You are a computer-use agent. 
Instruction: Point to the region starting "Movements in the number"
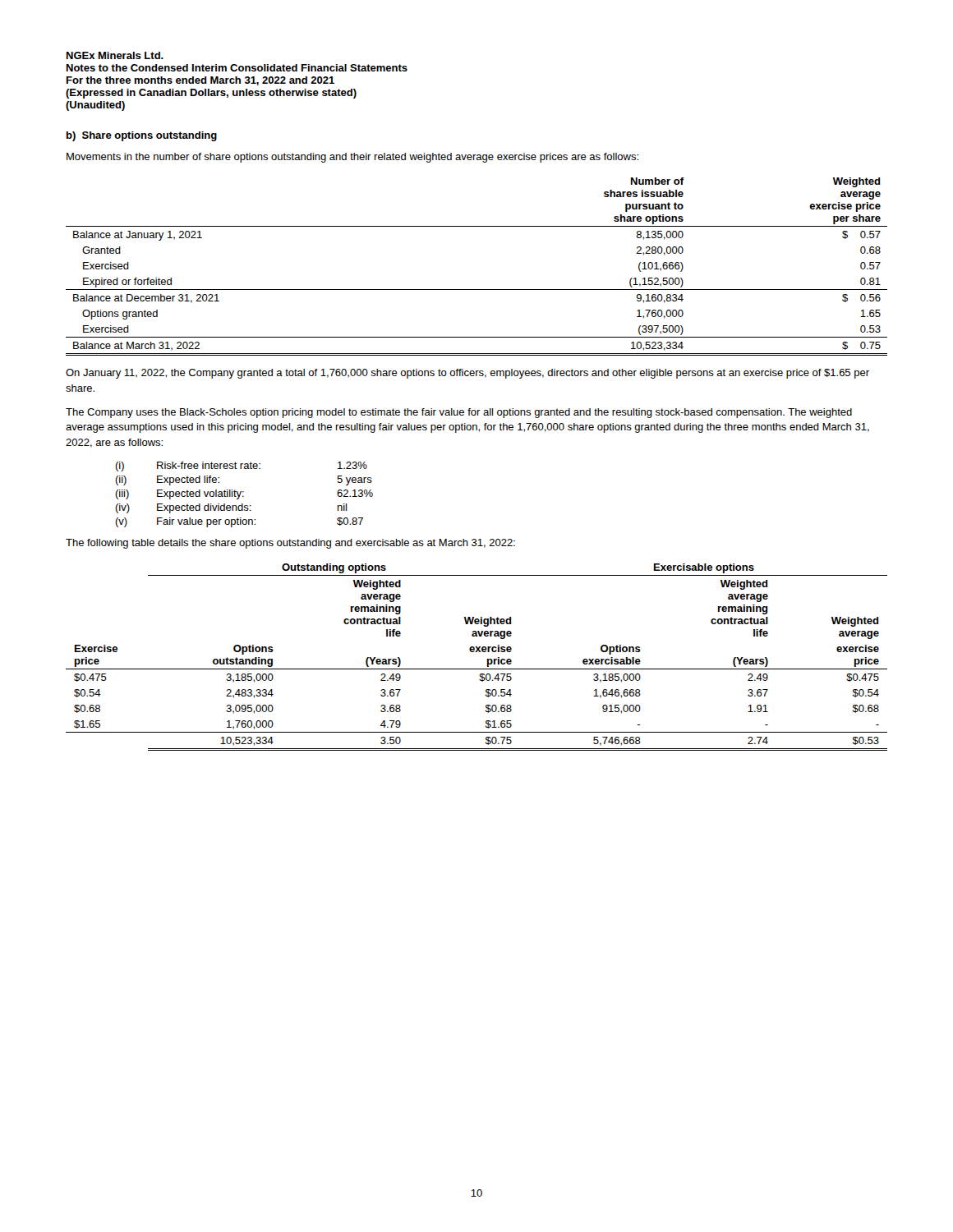click(x=352, y=156)
